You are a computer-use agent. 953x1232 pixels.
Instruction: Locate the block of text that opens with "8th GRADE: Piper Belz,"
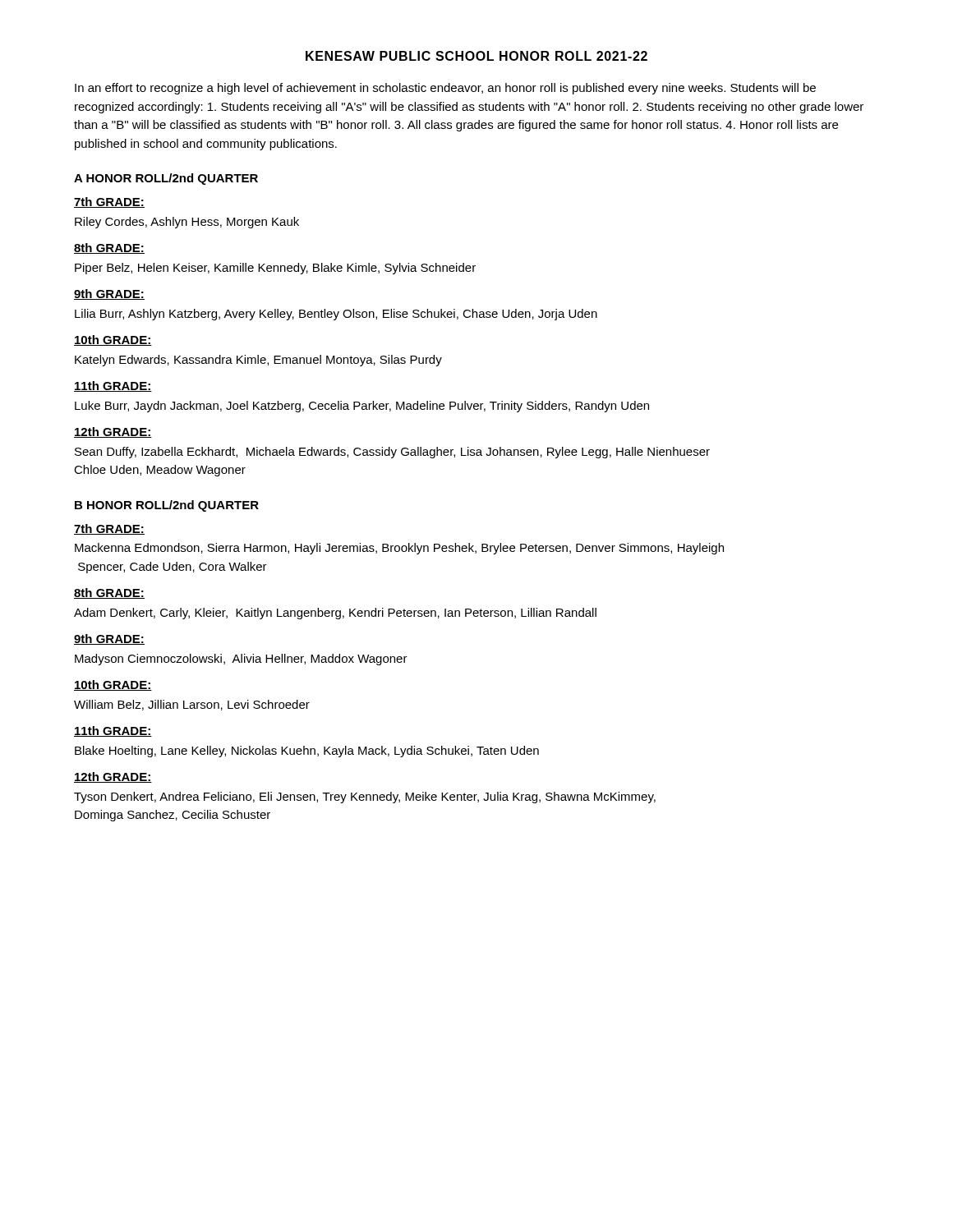point(476,258)
